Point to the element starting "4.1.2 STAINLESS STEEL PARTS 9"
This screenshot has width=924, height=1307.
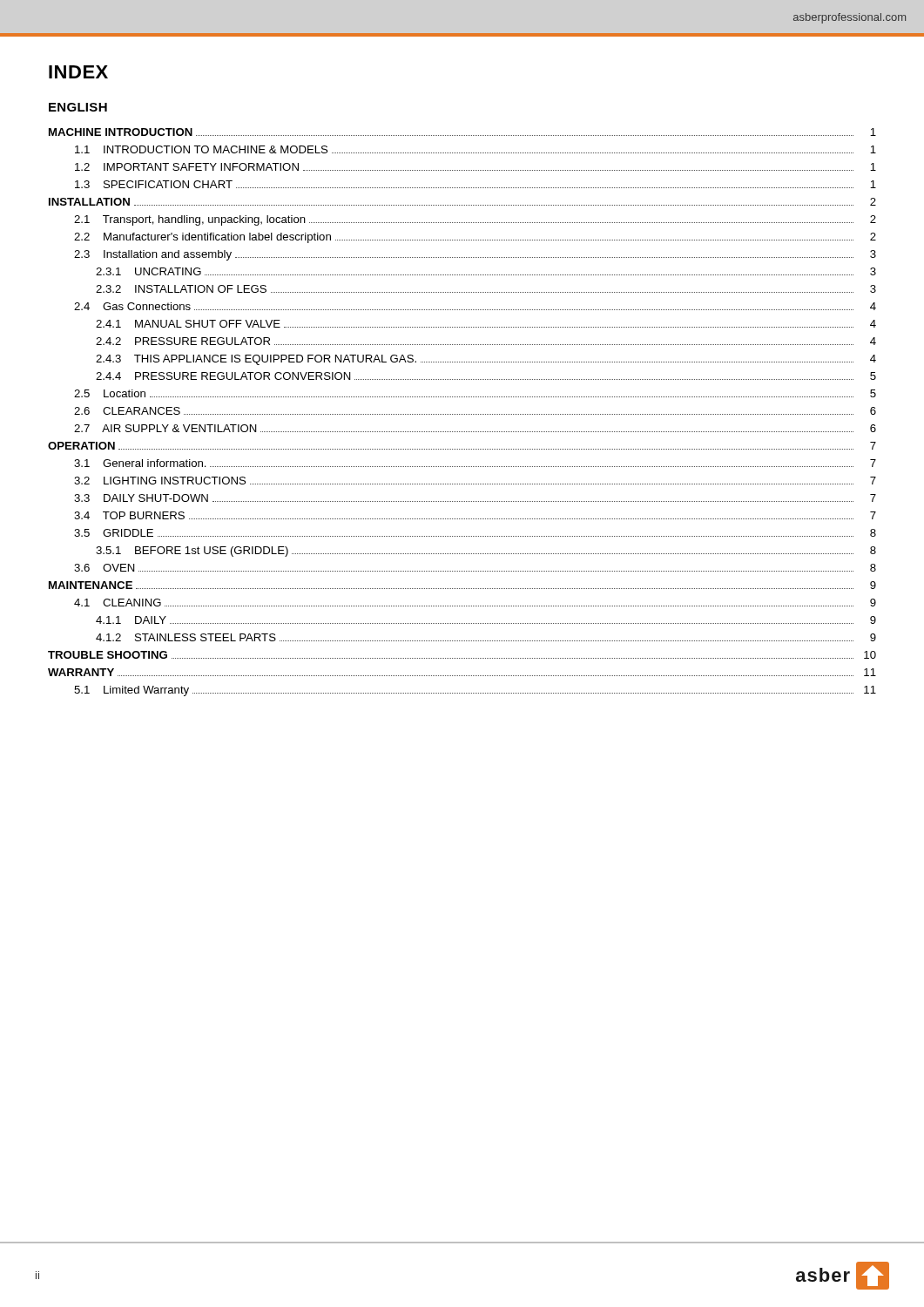(462, 637)
